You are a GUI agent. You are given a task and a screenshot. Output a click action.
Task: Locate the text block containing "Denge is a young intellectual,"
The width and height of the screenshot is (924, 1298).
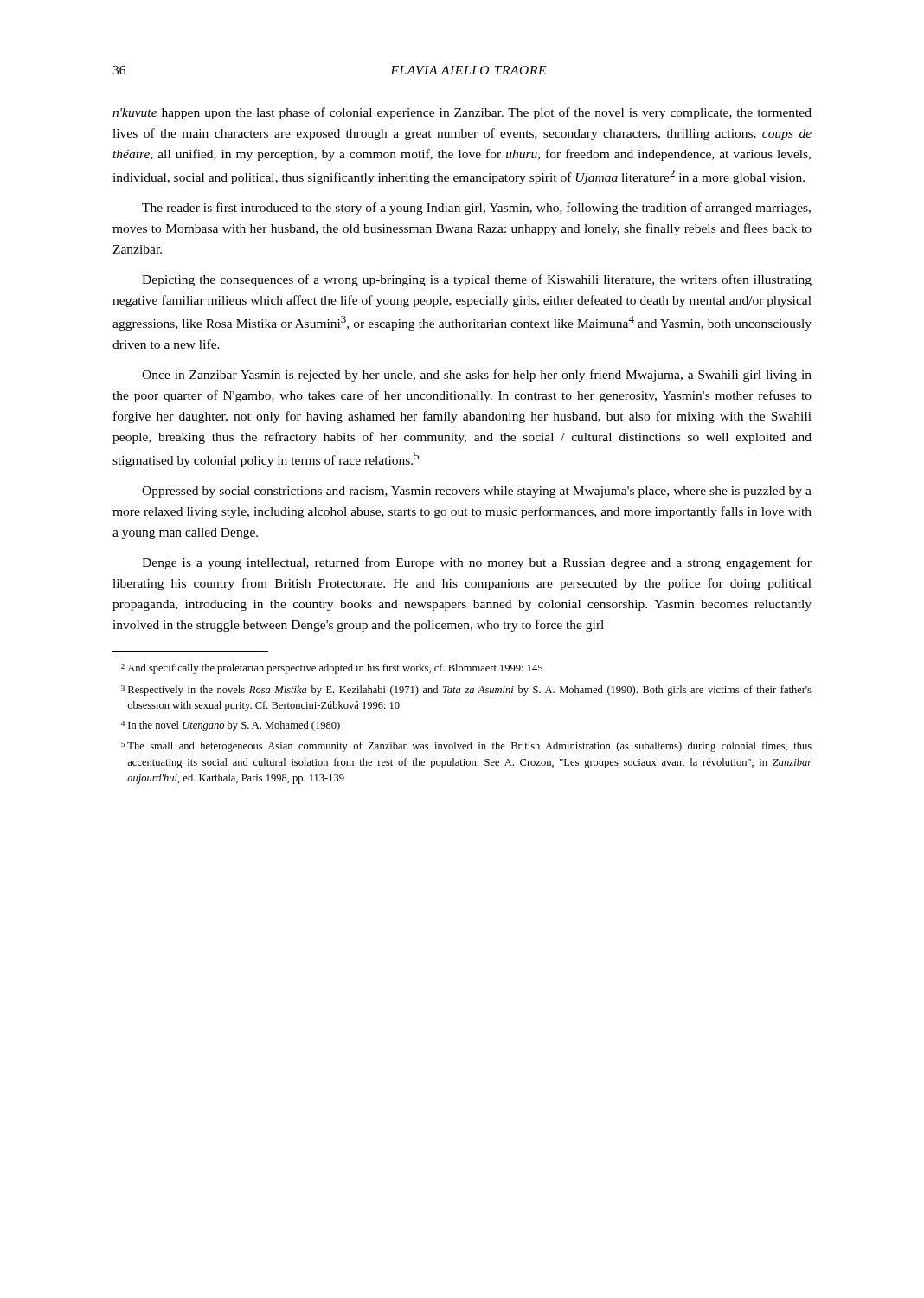click(x=462, y=593)
